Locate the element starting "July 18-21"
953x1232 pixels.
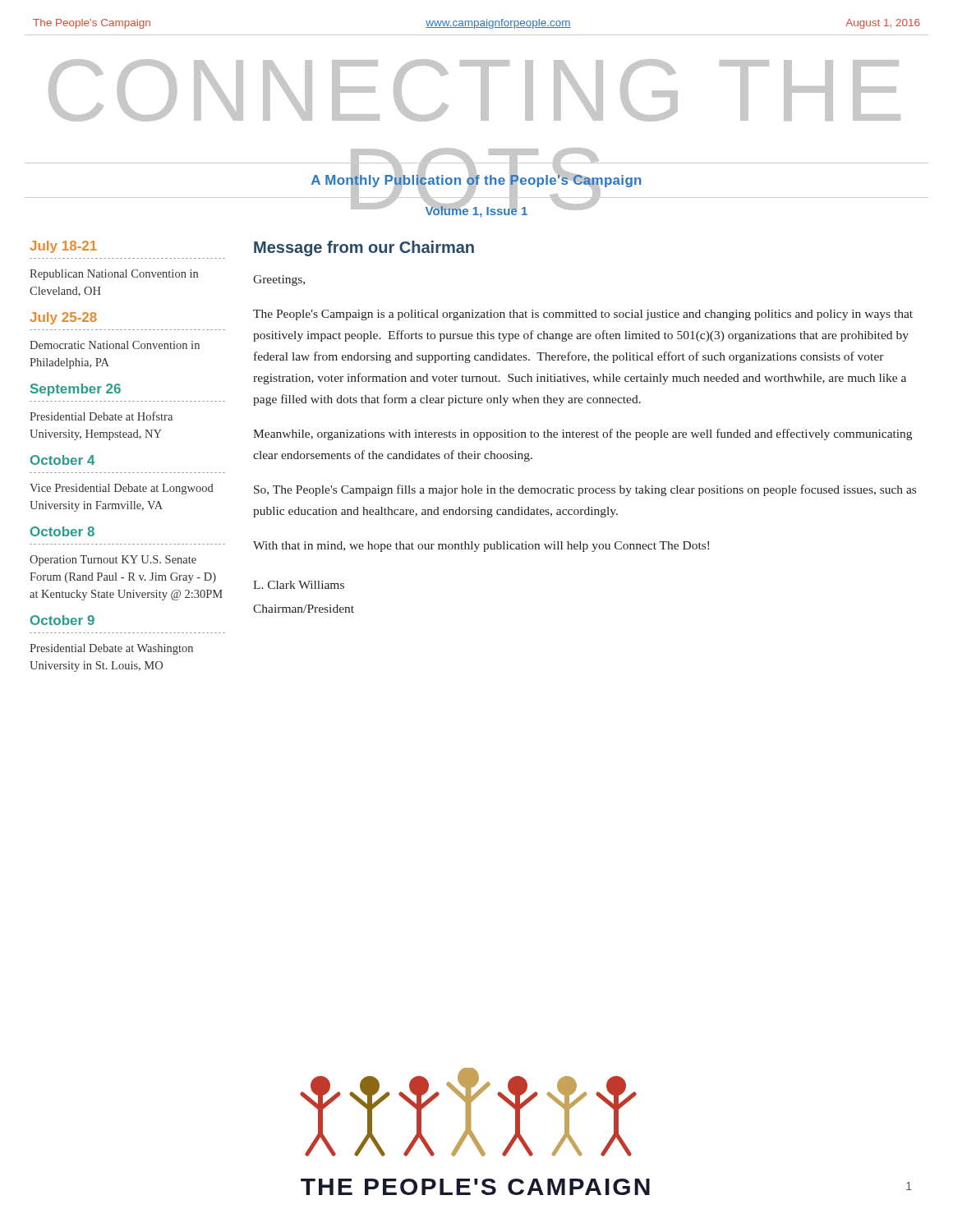pyautogui.click(x=63, y=246)
